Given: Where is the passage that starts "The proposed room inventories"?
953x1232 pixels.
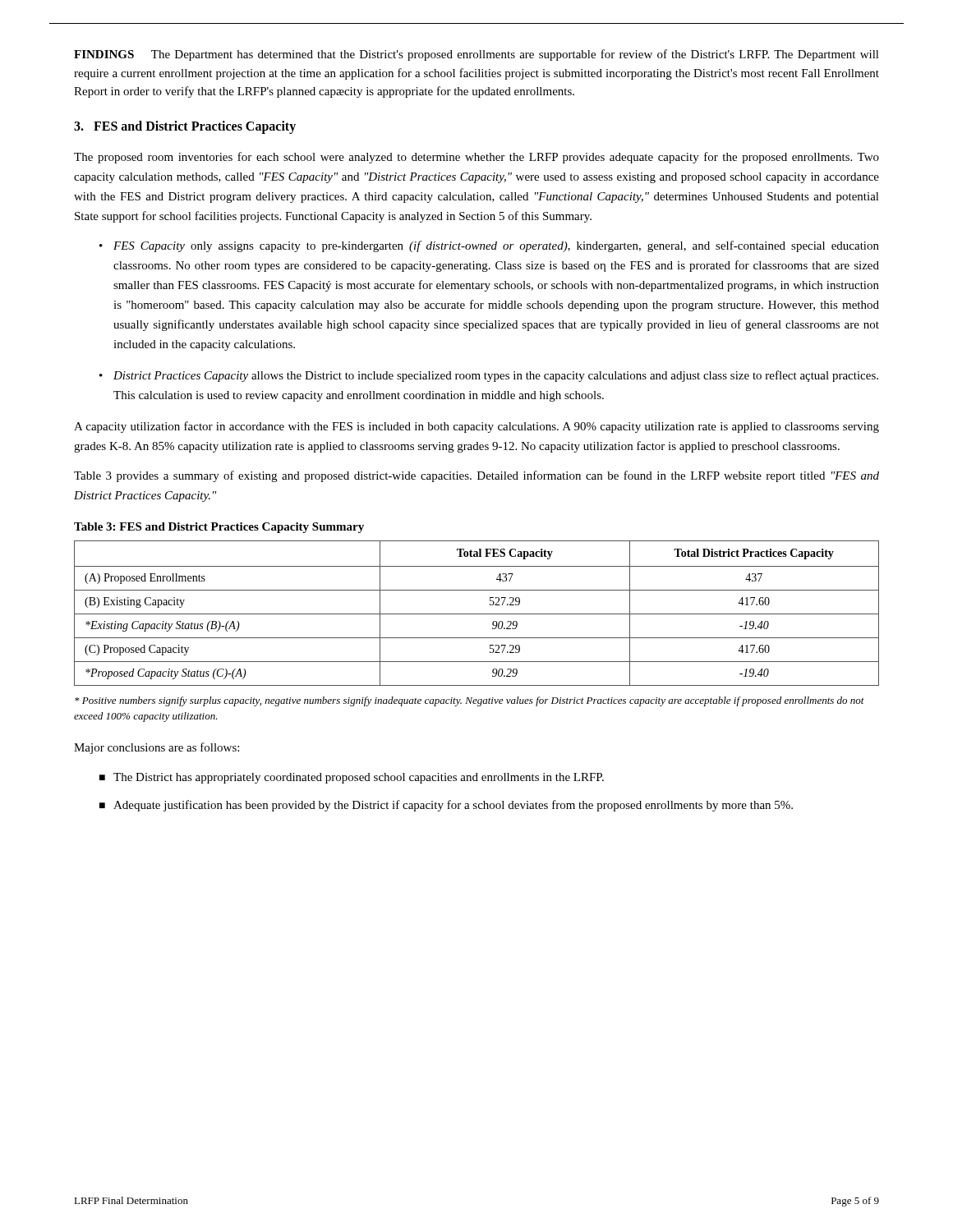Looking at the screenshot, I should pyautogui.click(x=476, y=186).
